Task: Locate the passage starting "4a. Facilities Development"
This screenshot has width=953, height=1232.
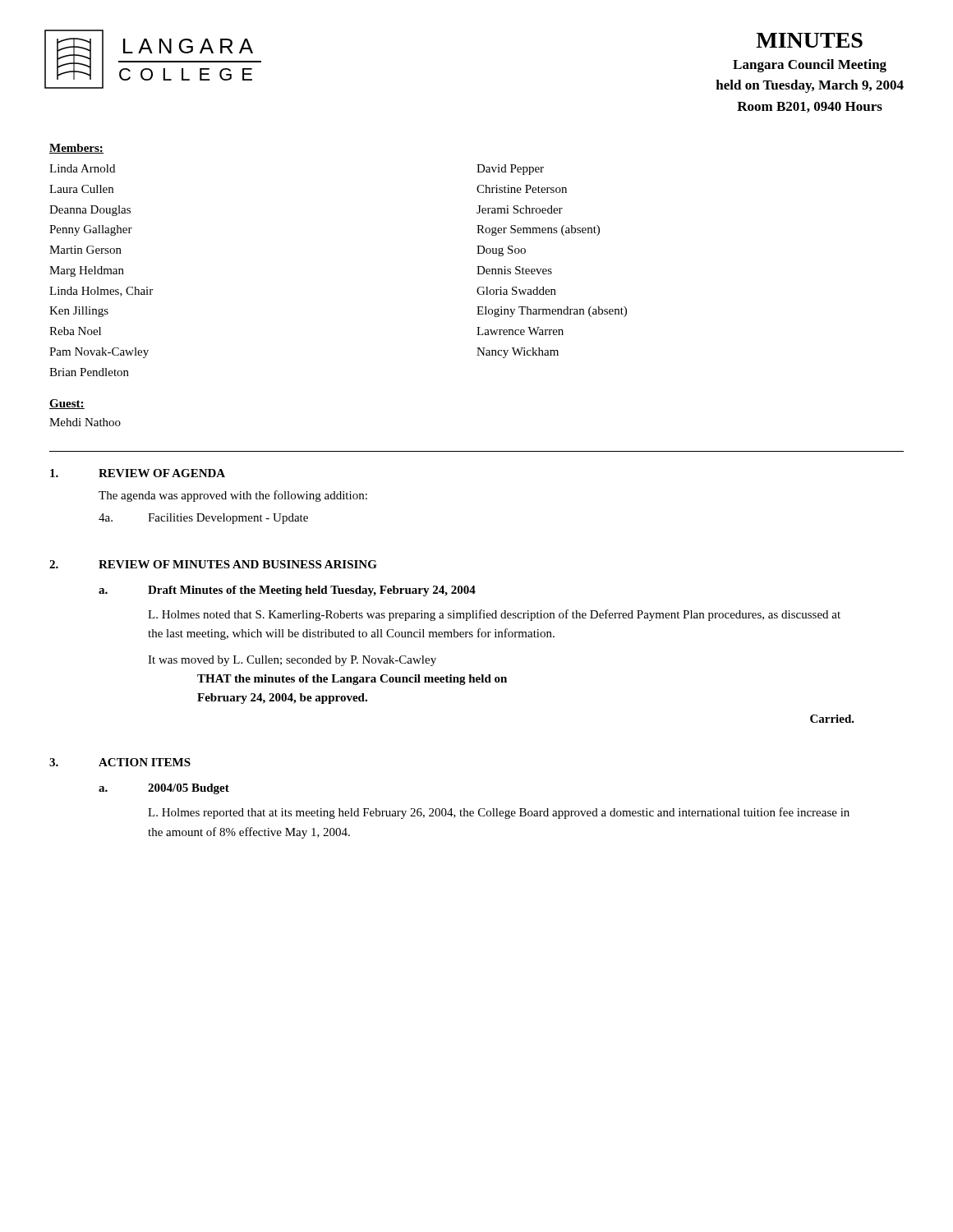Action: 203,518
